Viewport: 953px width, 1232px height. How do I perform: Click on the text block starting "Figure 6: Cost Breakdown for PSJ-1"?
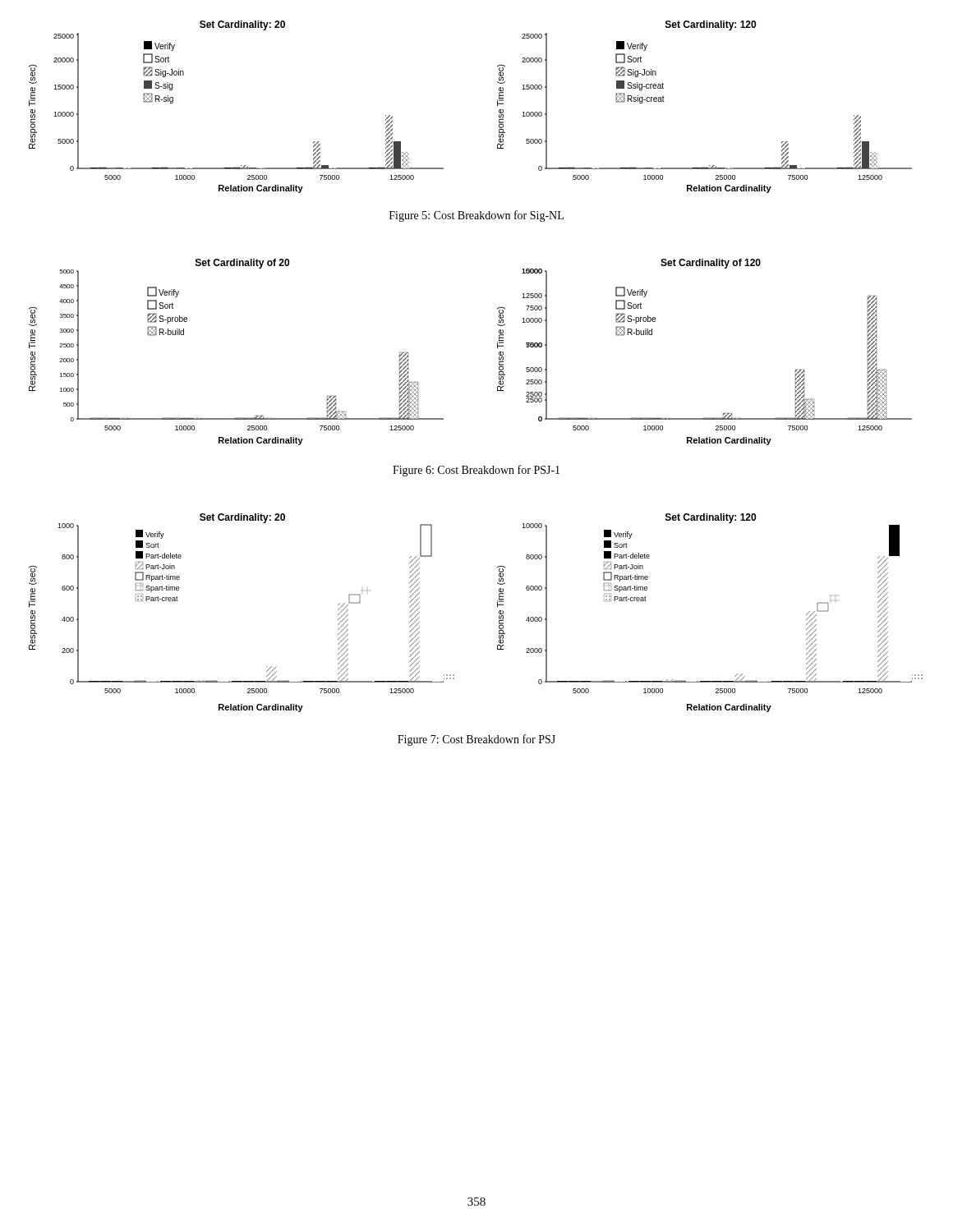pos(476,470)
